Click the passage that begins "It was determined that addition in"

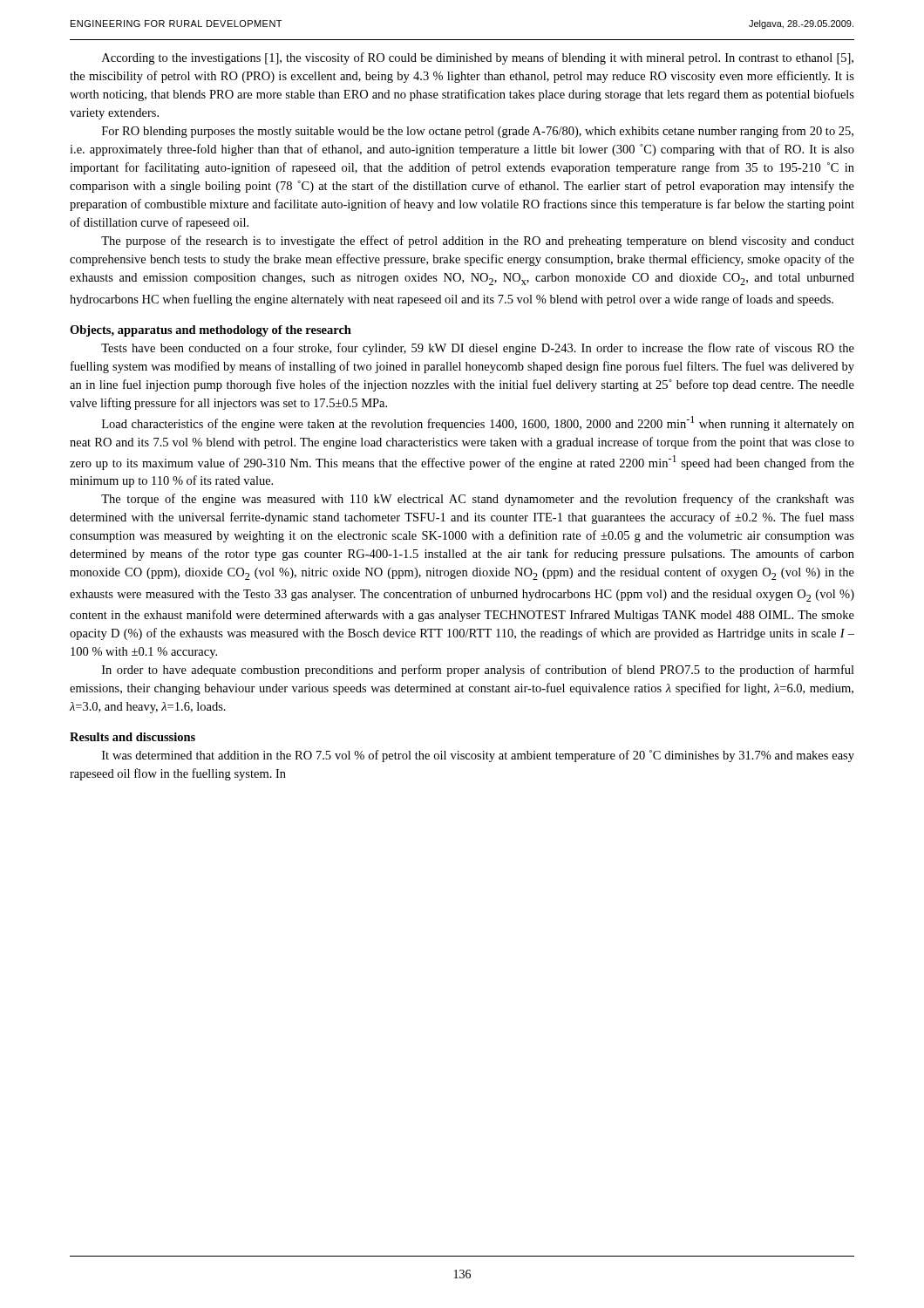[462, 765]
